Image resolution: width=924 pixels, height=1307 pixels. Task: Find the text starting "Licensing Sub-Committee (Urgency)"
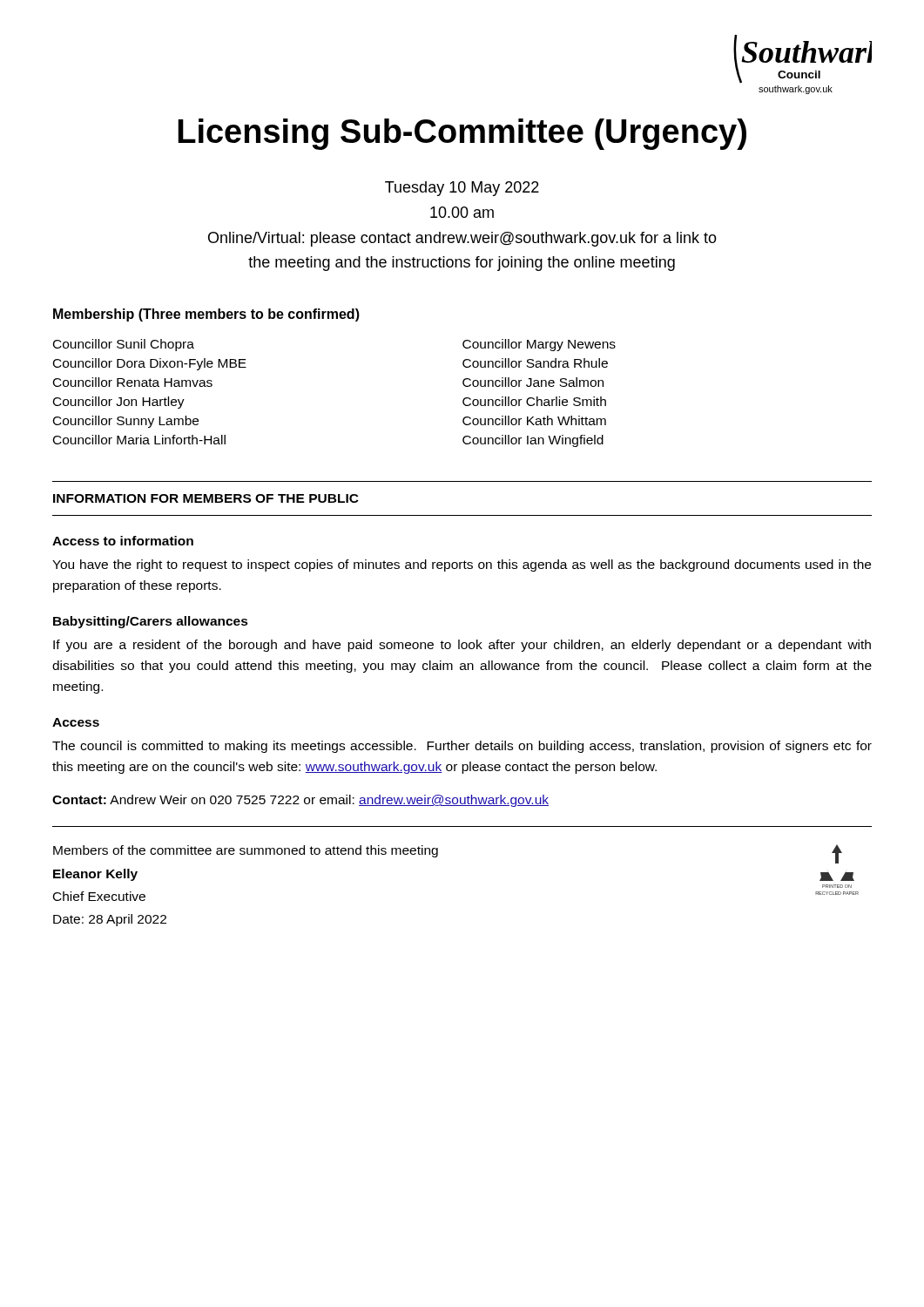click(x=462, y=132)
